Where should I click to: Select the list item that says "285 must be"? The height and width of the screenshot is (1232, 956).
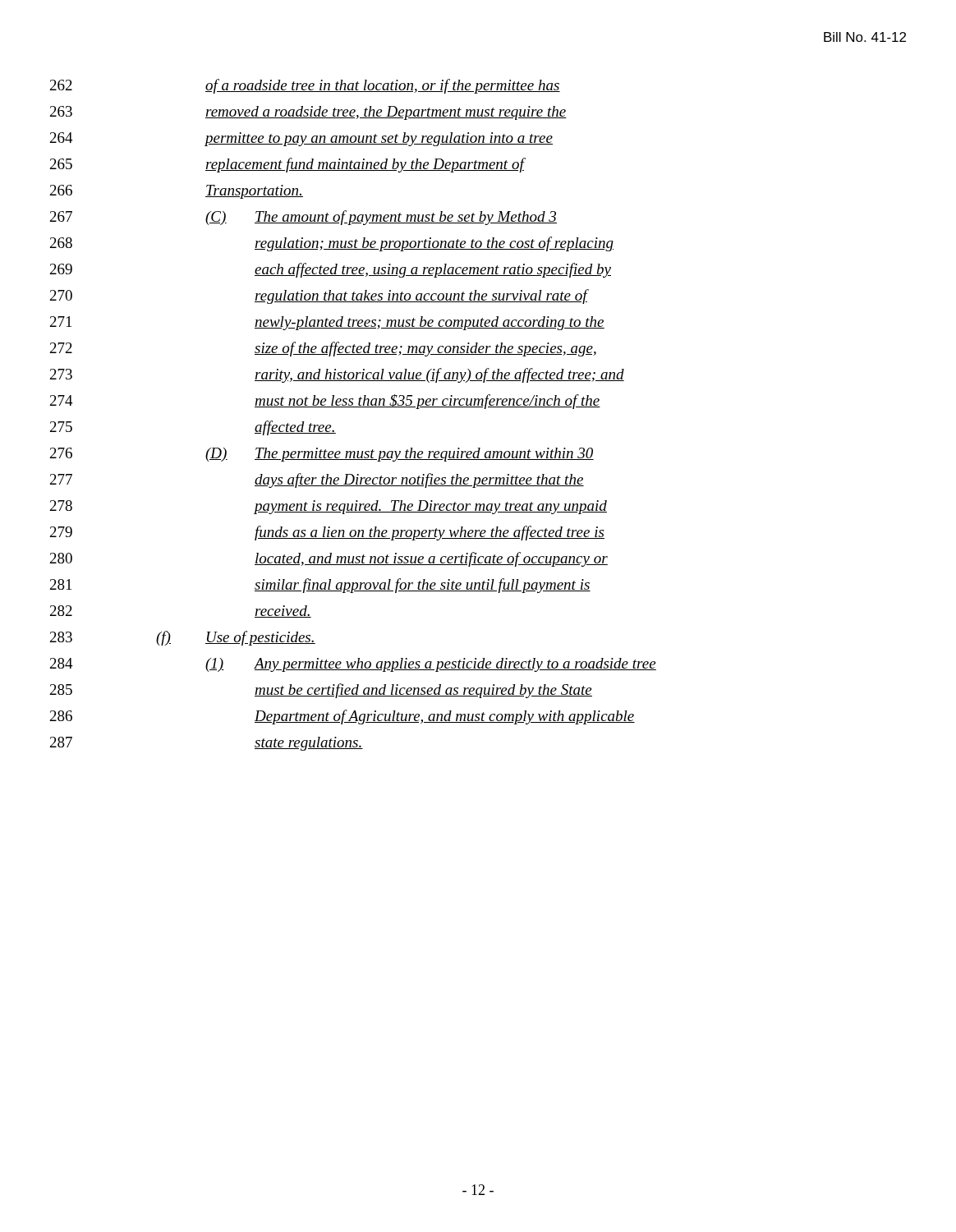(x=478, y=690)
